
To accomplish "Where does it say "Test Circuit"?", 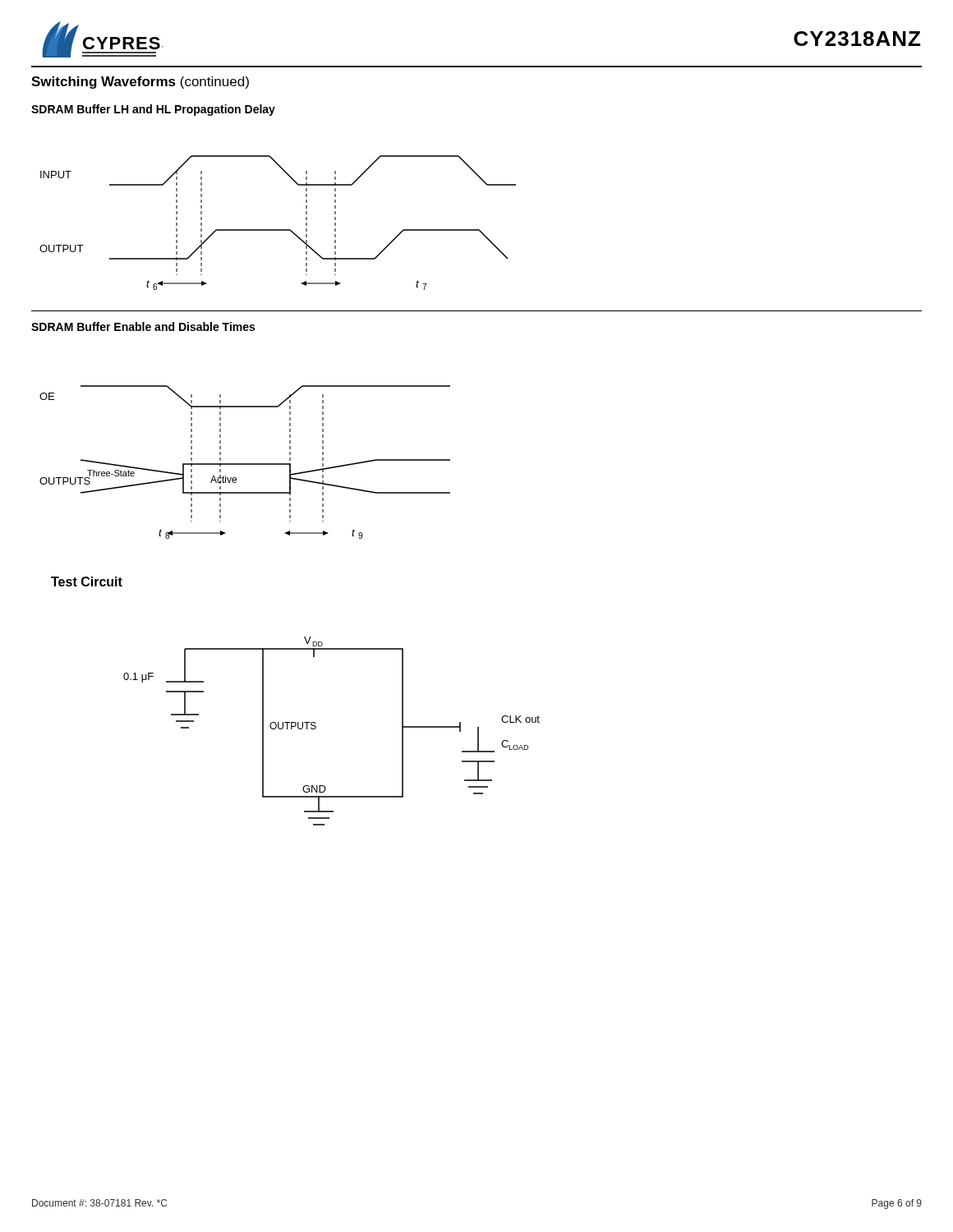I will 87,582.
